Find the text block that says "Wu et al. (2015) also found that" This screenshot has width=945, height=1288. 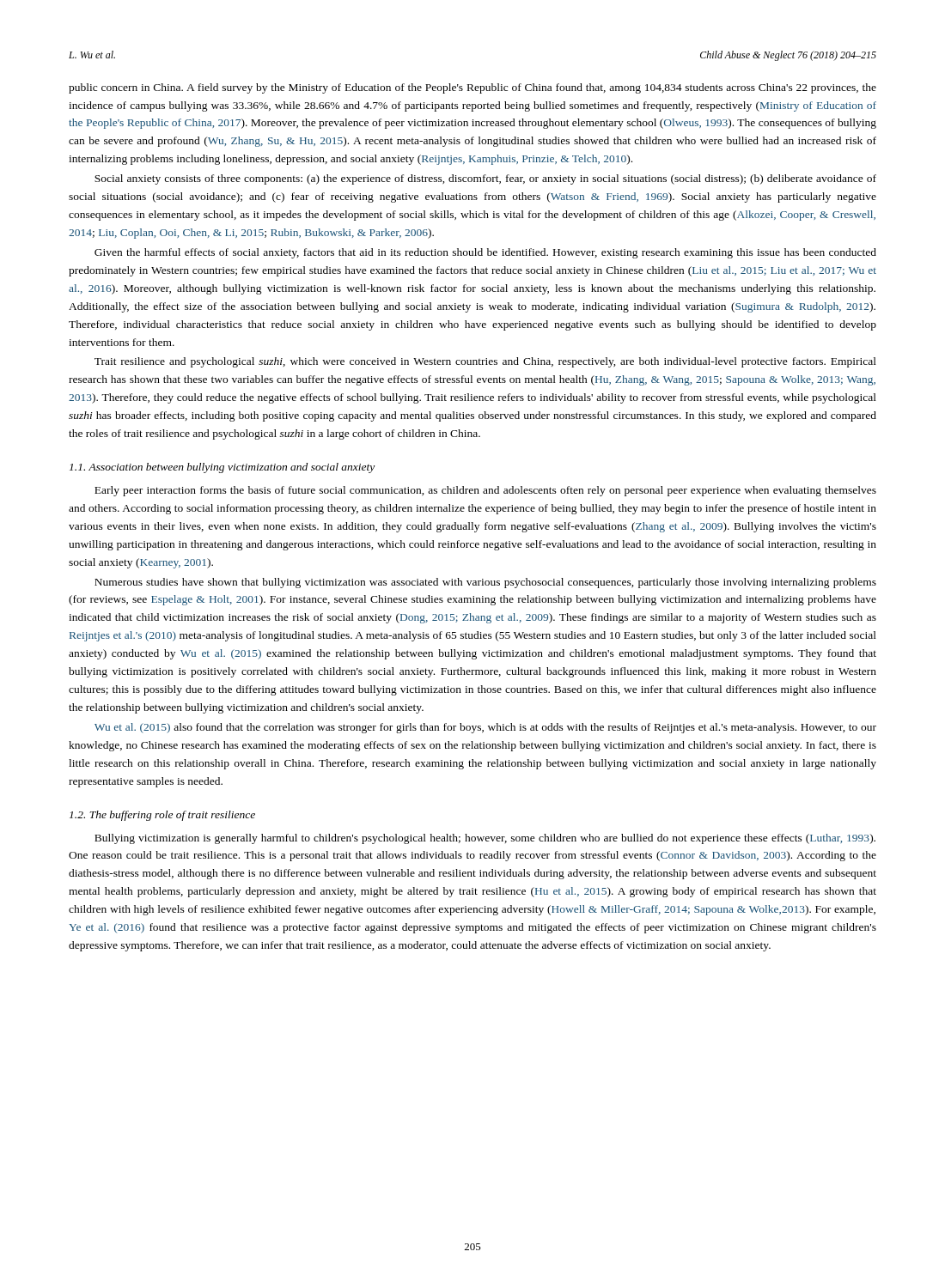pyautogui.click(x=472, y=755)
